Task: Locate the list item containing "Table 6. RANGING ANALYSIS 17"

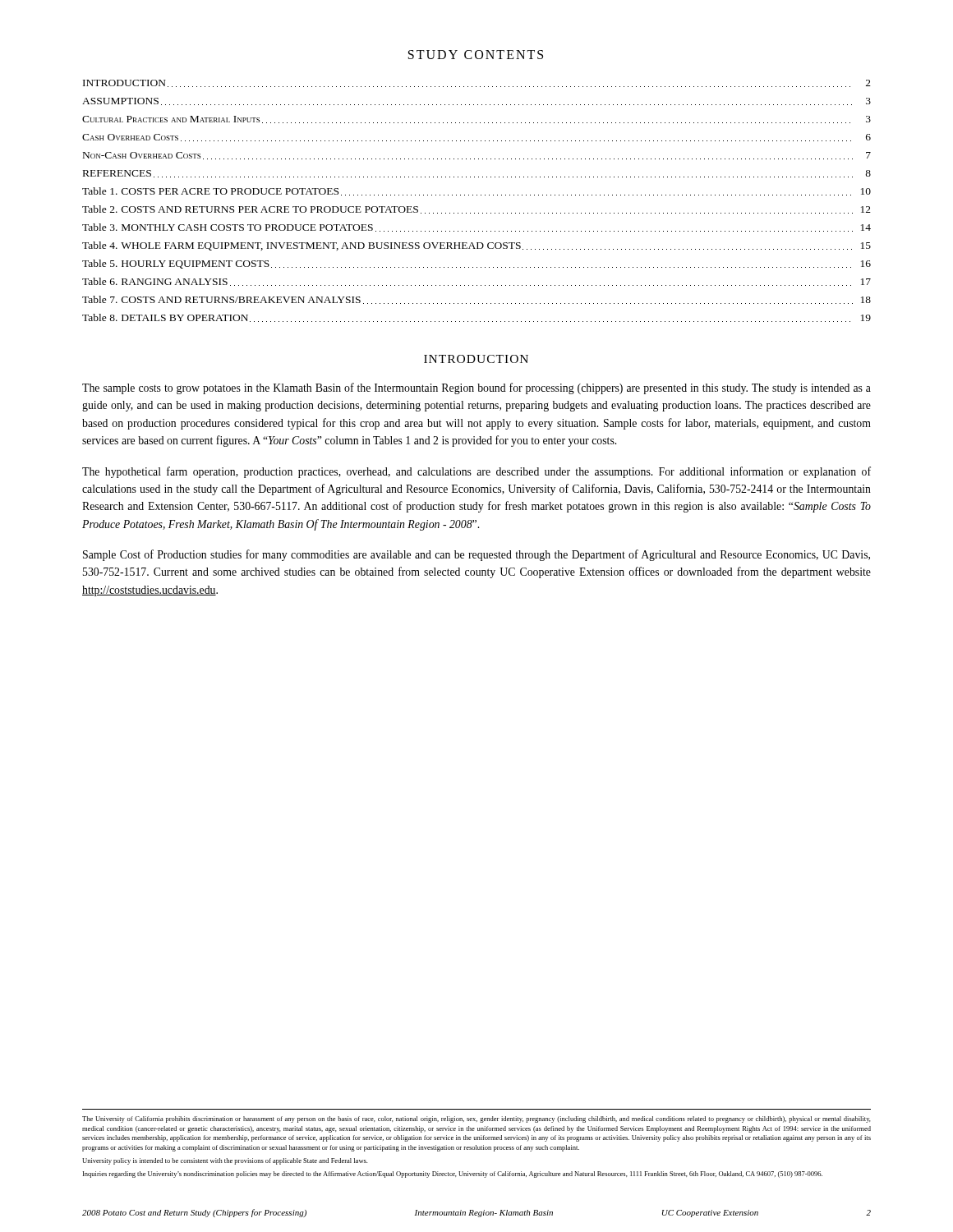Action: (x=476, y=282)
